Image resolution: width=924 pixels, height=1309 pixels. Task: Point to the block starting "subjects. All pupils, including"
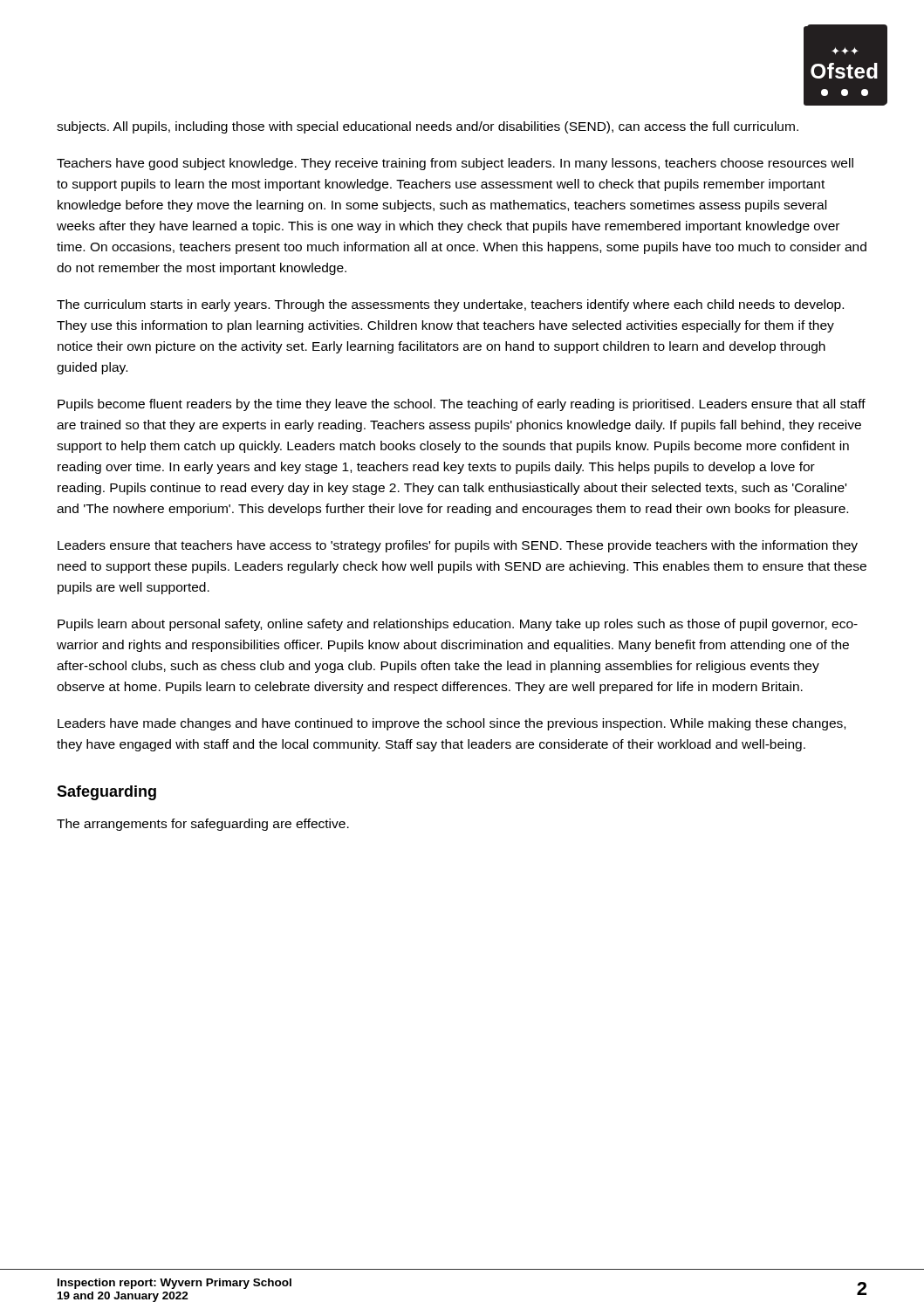[x=428, y=126]
